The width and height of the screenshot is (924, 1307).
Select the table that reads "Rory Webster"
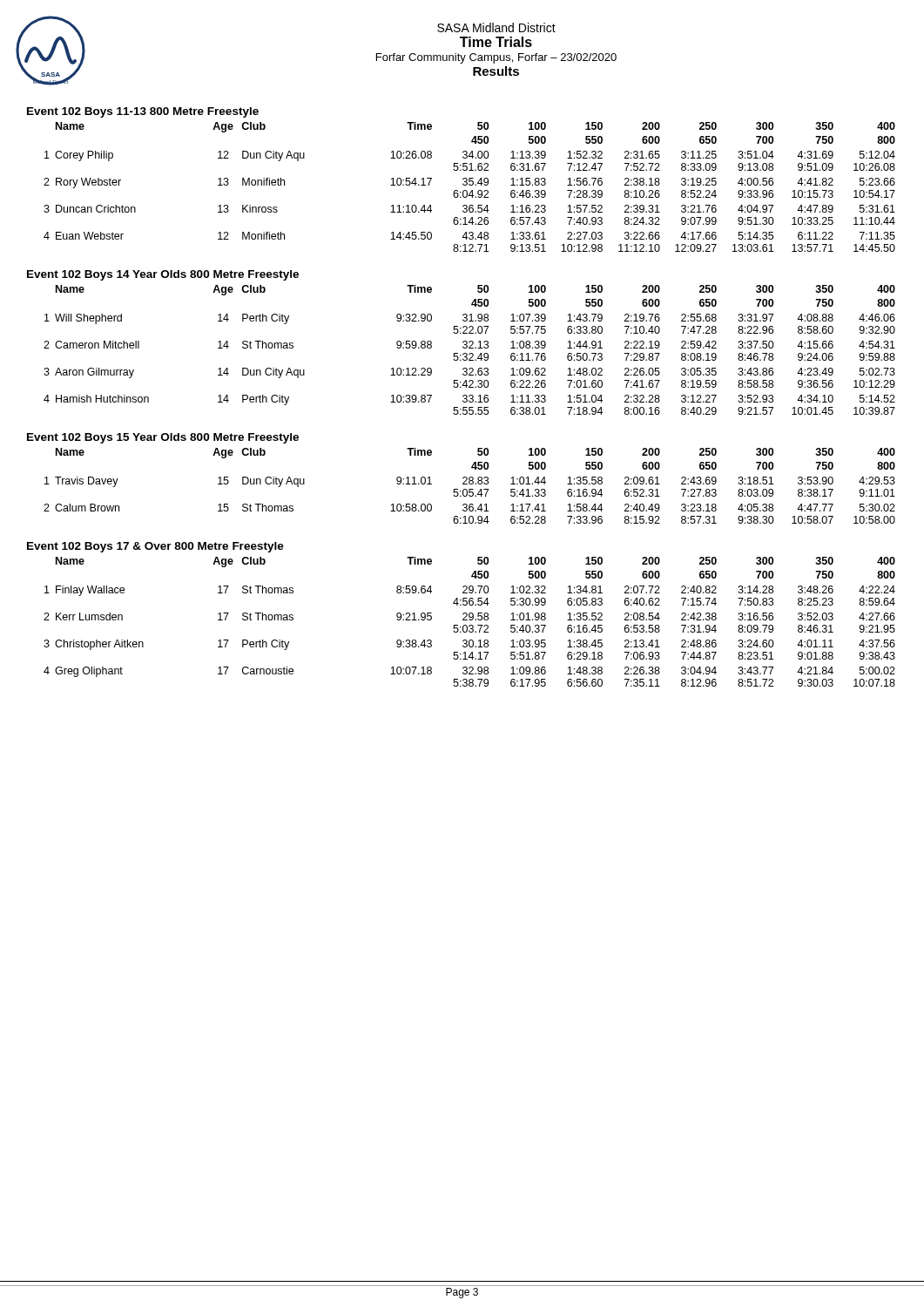pyautogui.click(x=462, y=187)
